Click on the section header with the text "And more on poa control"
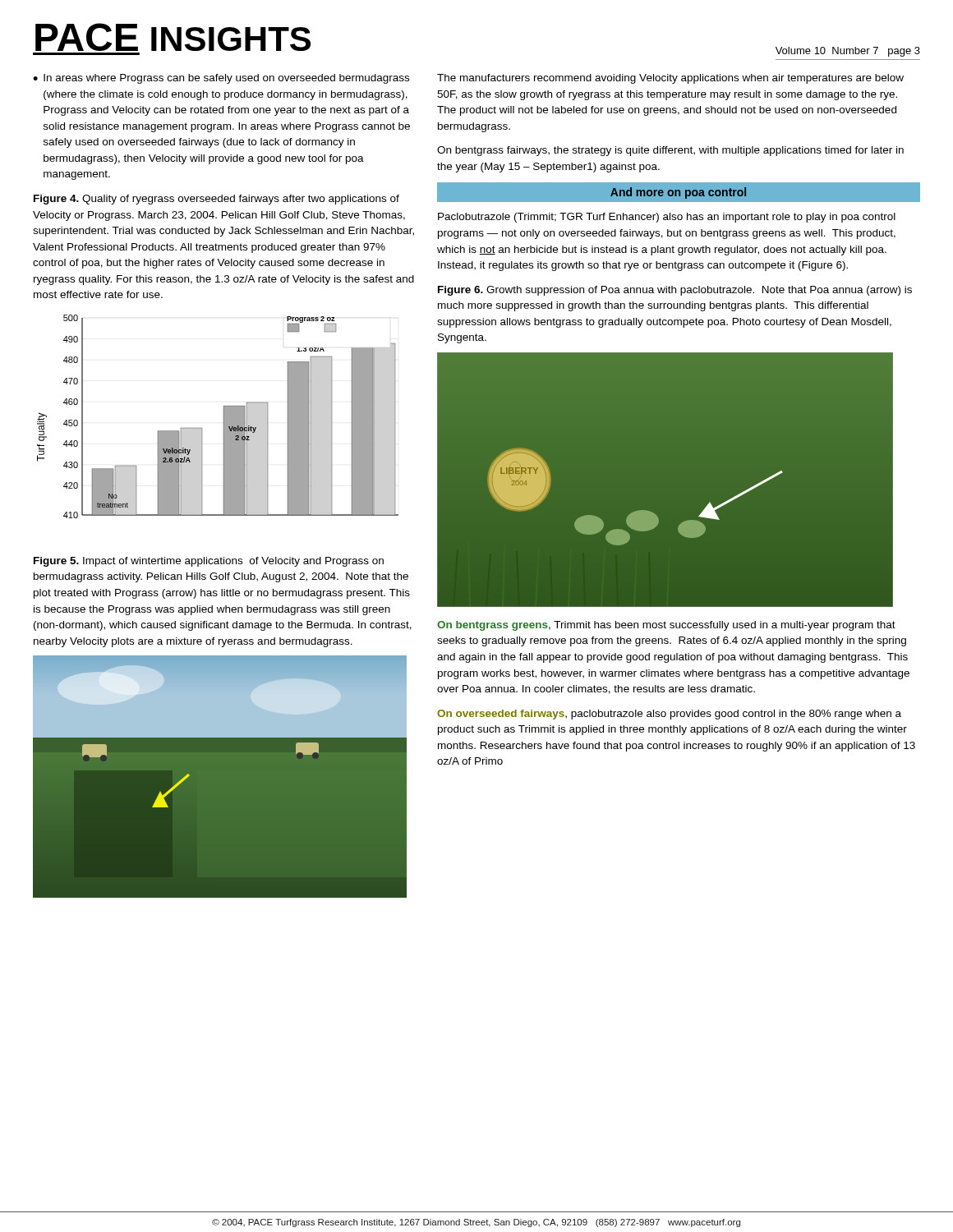The width and height of the screenshot is (953, 1232). [x=679, y=192]
